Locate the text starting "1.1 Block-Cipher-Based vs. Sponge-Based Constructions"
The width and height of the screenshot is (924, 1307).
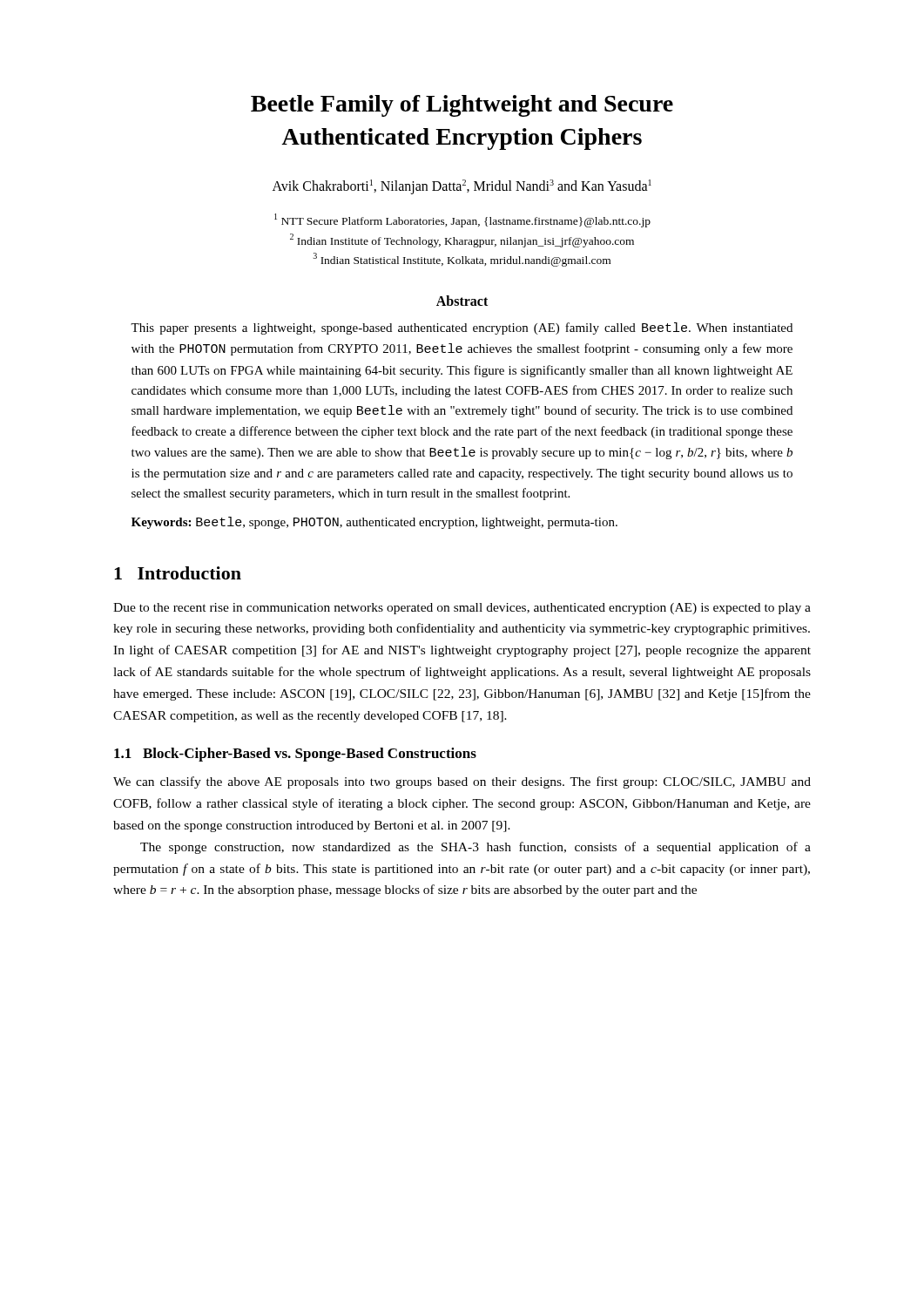point(295,754)
